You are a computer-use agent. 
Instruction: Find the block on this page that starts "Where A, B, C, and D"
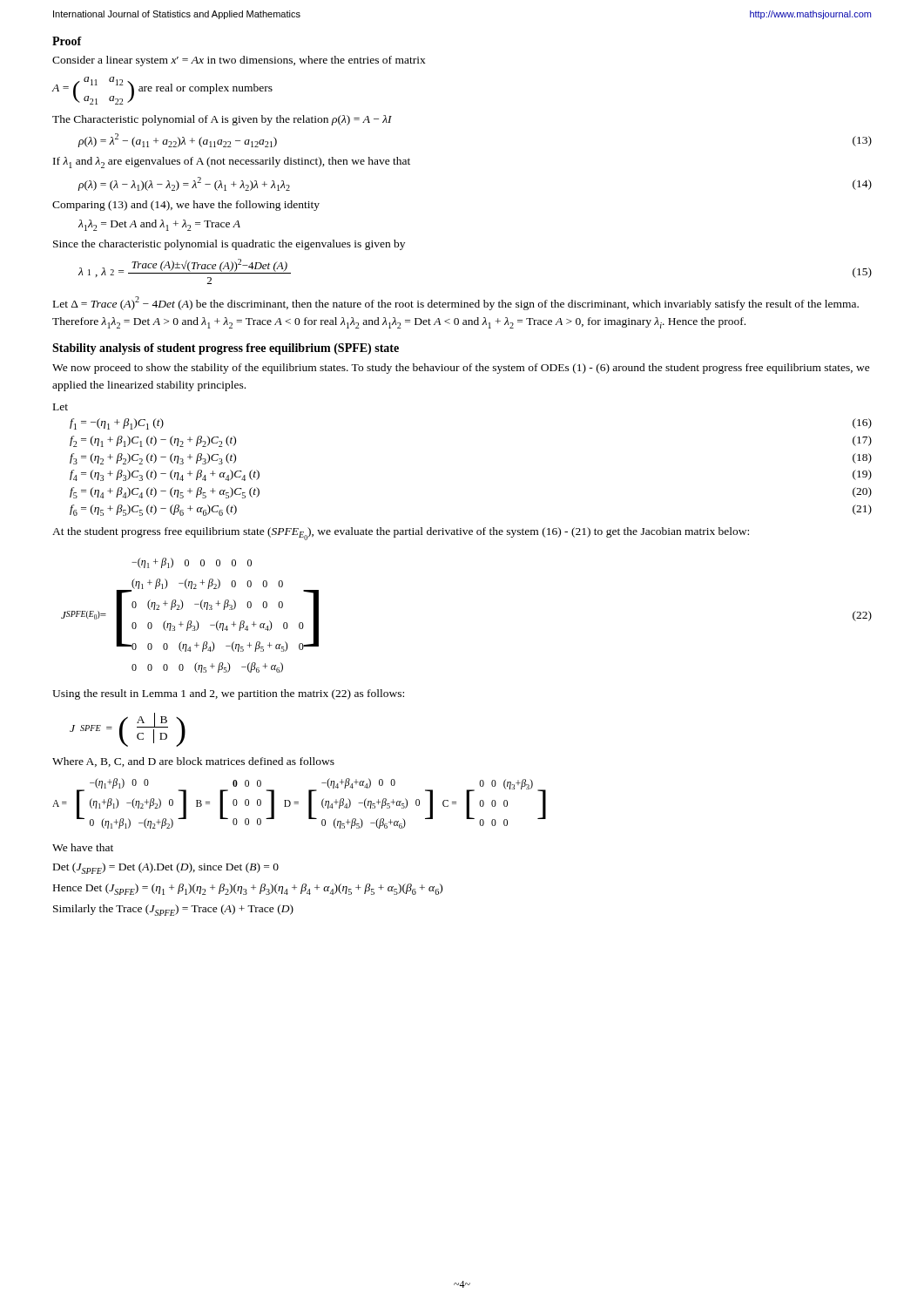pyautogui.click(x=193, y=761)
